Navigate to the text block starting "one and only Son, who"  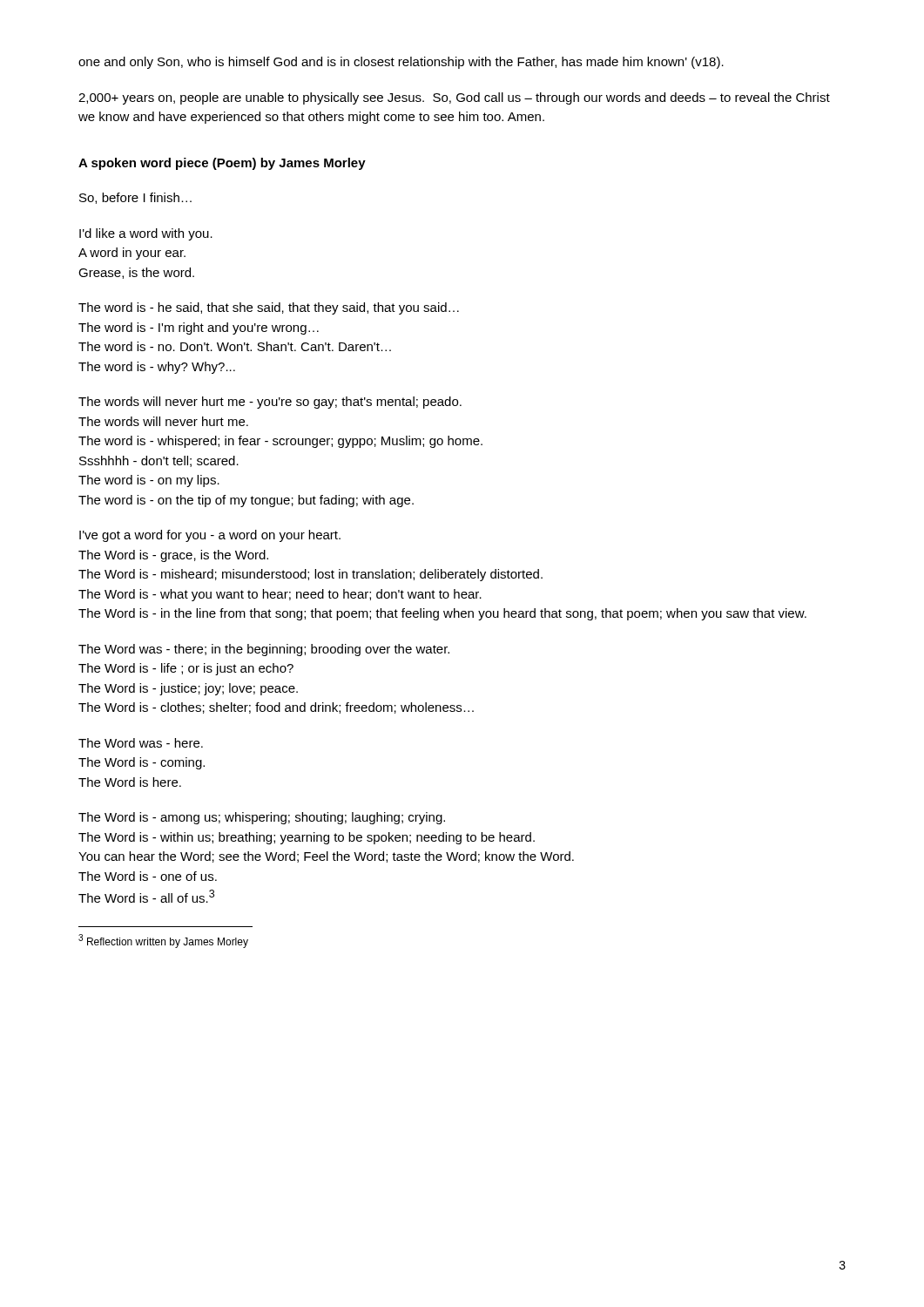click(401, 61)
